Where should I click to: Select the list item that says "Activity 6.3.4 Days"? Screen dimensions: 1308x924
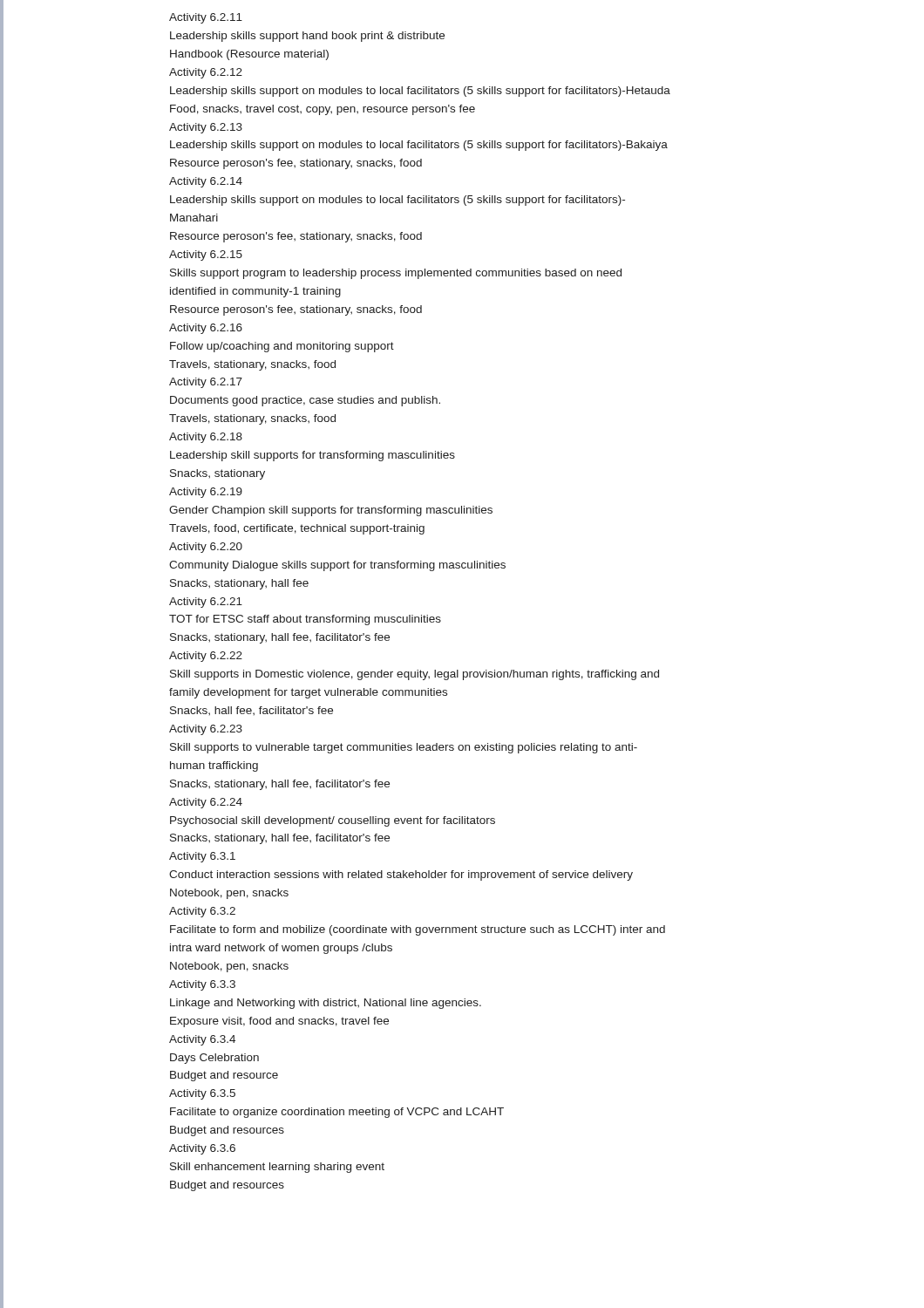point(202,1040)
